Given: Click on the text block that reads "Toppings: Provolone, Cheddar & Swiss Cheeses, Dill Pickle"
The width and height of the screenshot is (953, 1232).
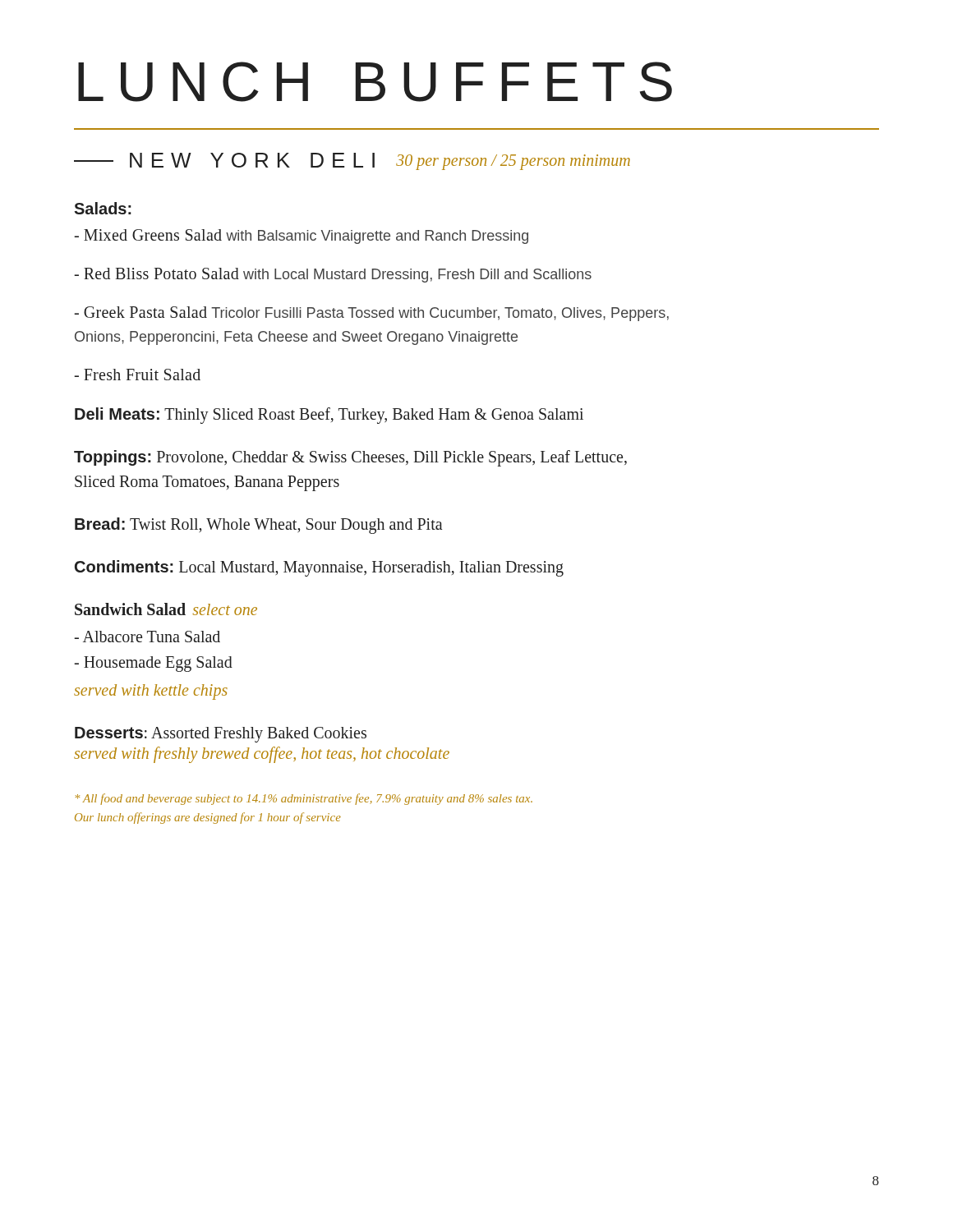Looking at the screenshot, I should pos(351,469).
